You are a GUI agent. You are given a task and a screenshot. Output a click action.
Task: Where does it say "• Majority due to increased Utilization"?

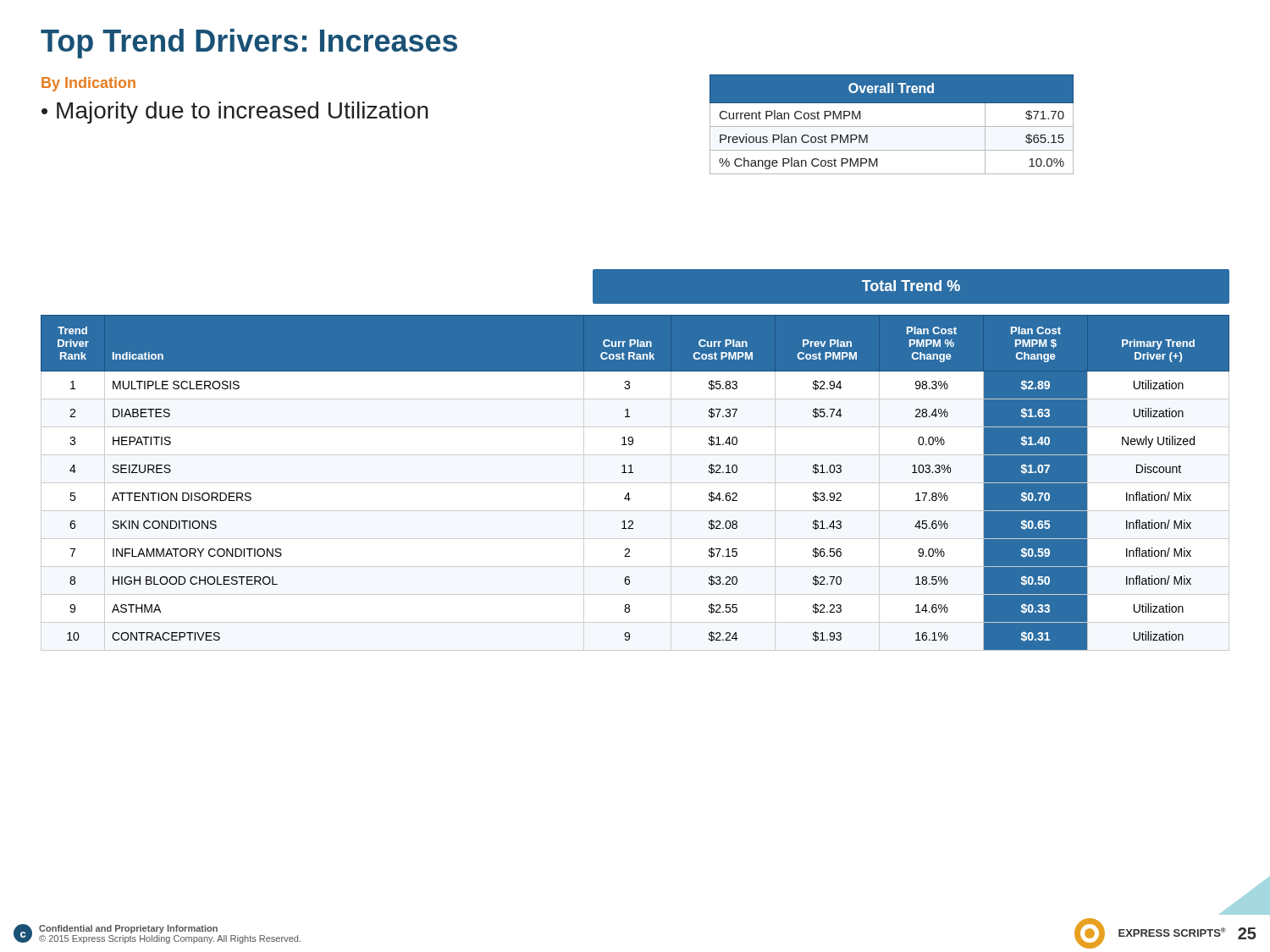(235, 111)
